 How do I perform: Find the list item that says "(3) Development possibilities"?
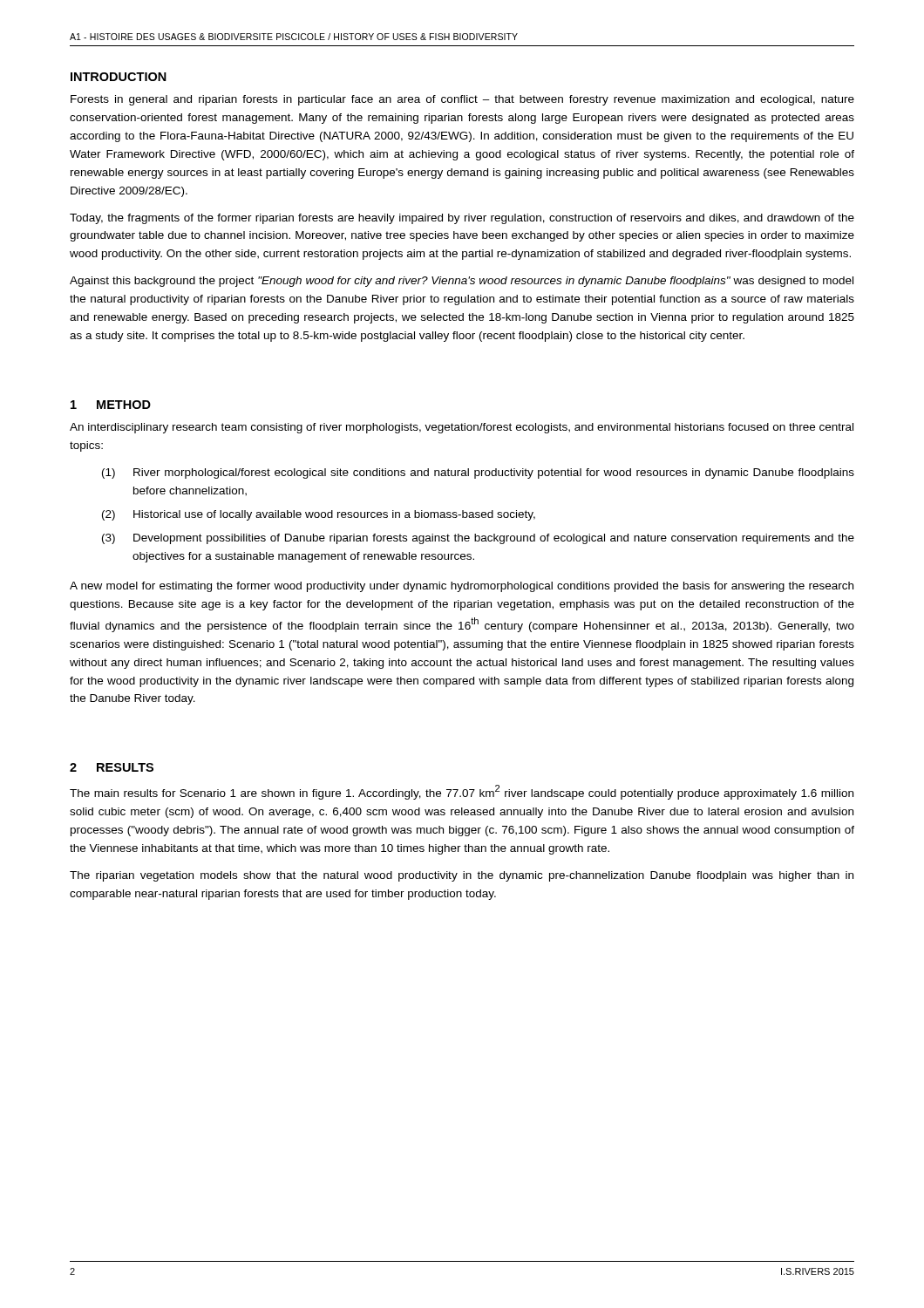coord(478,547)
